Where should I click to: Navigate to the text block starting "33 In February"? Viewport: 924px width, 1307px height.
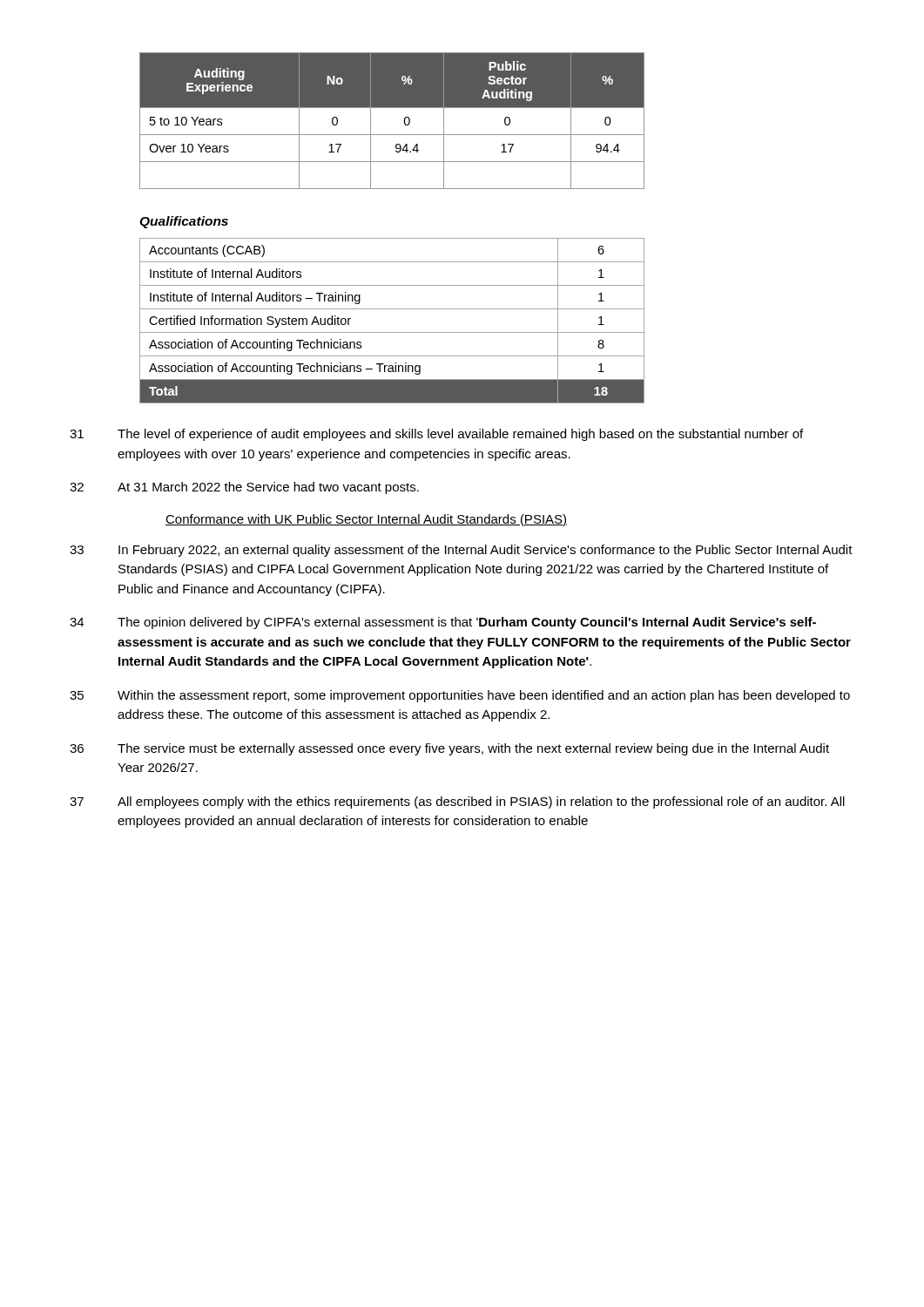point(462,569)
